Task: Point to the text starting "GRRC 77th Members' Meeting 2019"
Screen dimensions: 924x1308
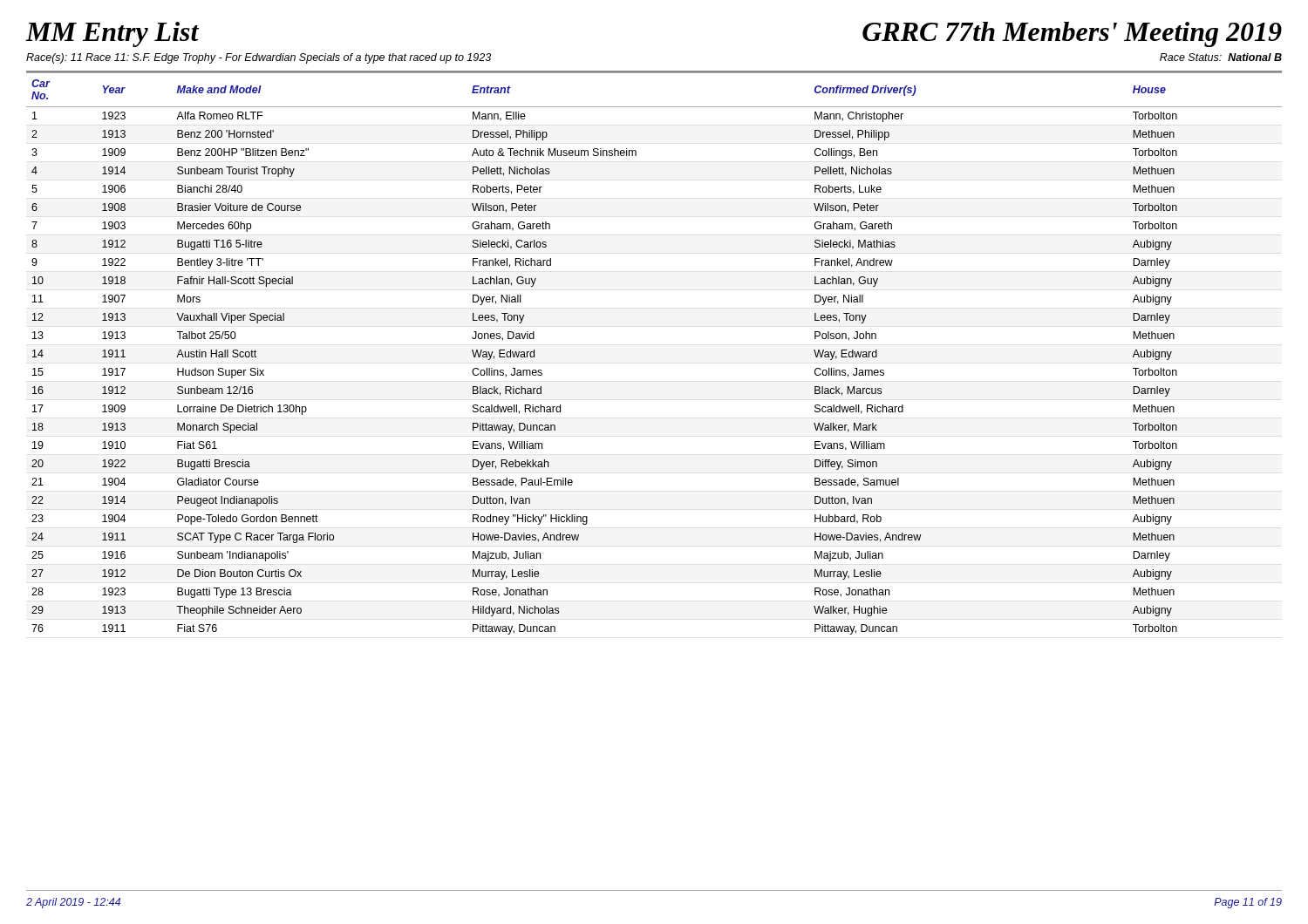Action: [x=1072, y=31]
